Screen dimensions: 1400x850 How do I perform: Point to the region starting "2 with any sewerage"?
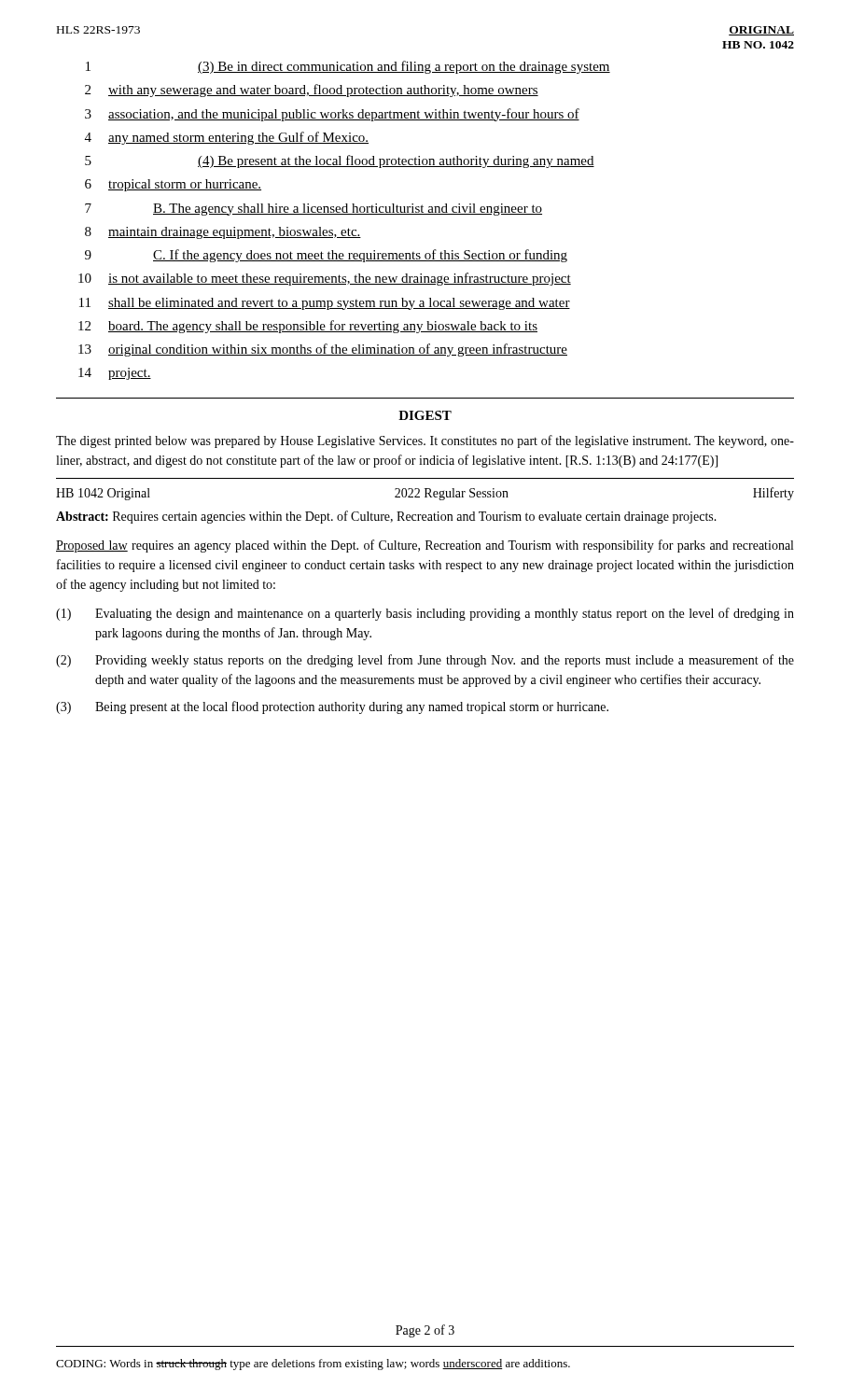click(425, 90)
